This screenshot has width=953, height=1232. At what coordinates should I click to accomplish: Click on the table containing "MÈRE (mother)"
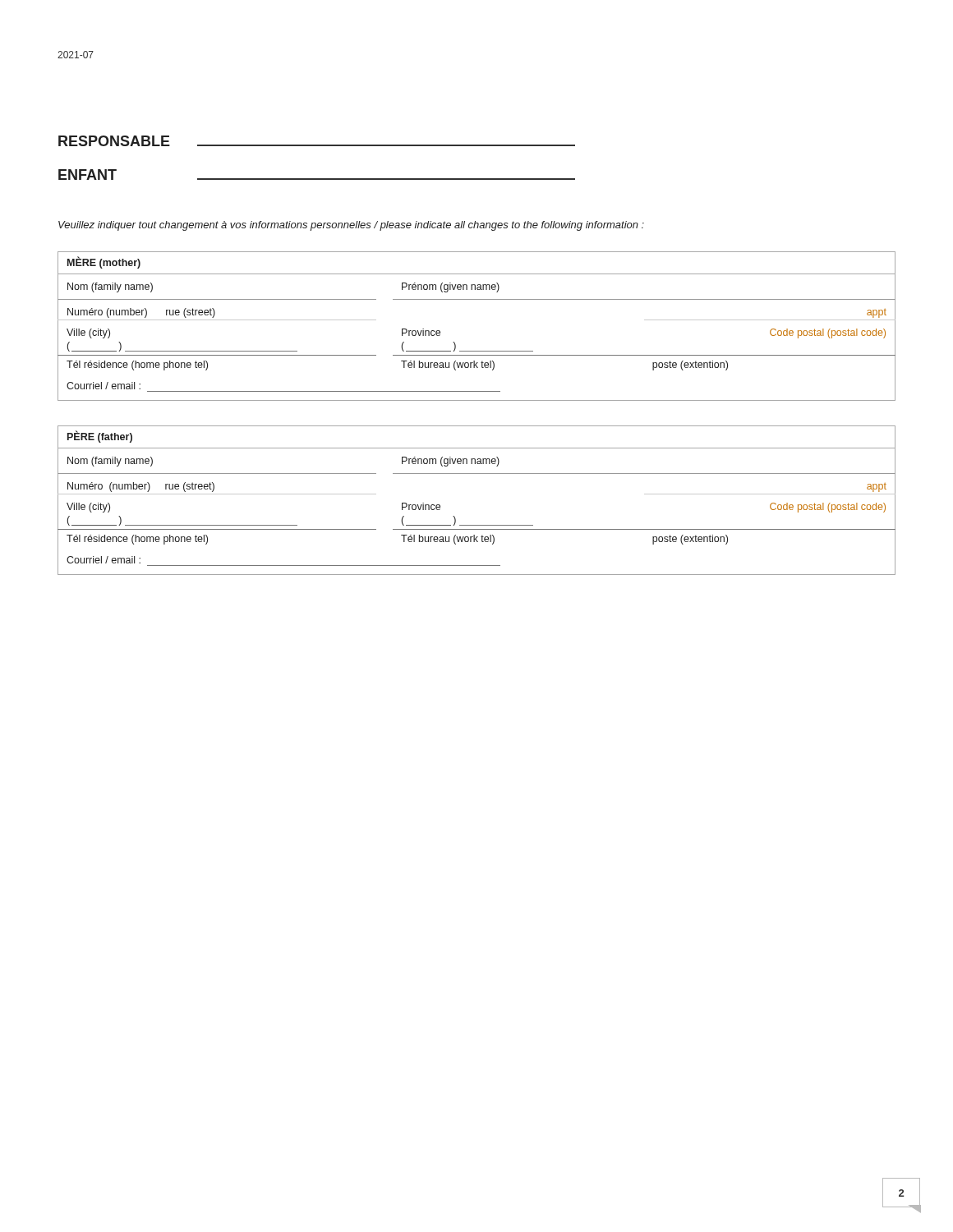pyautogui.click(x=476, y=326)
